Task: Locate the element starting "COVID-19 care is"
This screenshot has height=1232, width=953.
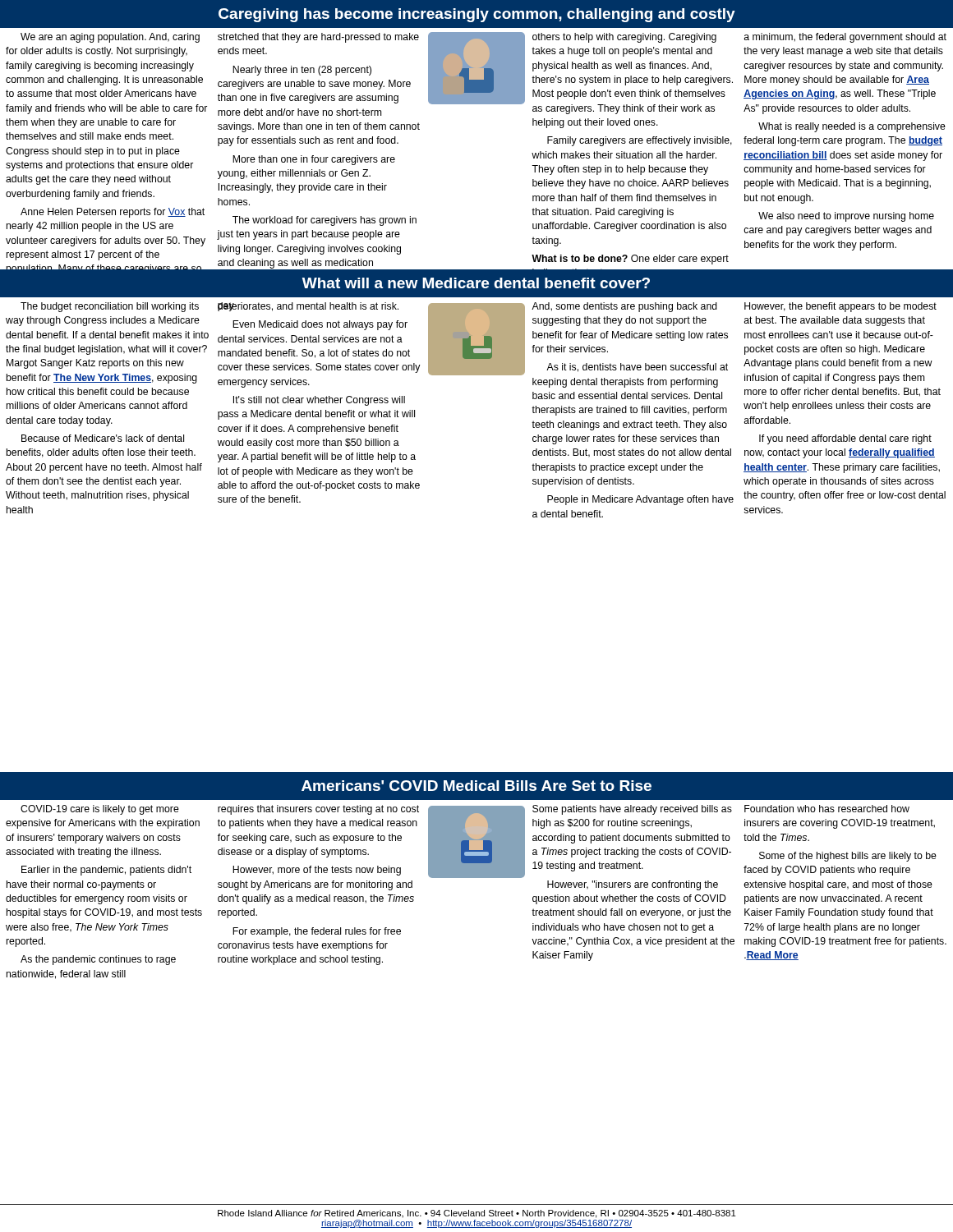Action: pos(107,892)
